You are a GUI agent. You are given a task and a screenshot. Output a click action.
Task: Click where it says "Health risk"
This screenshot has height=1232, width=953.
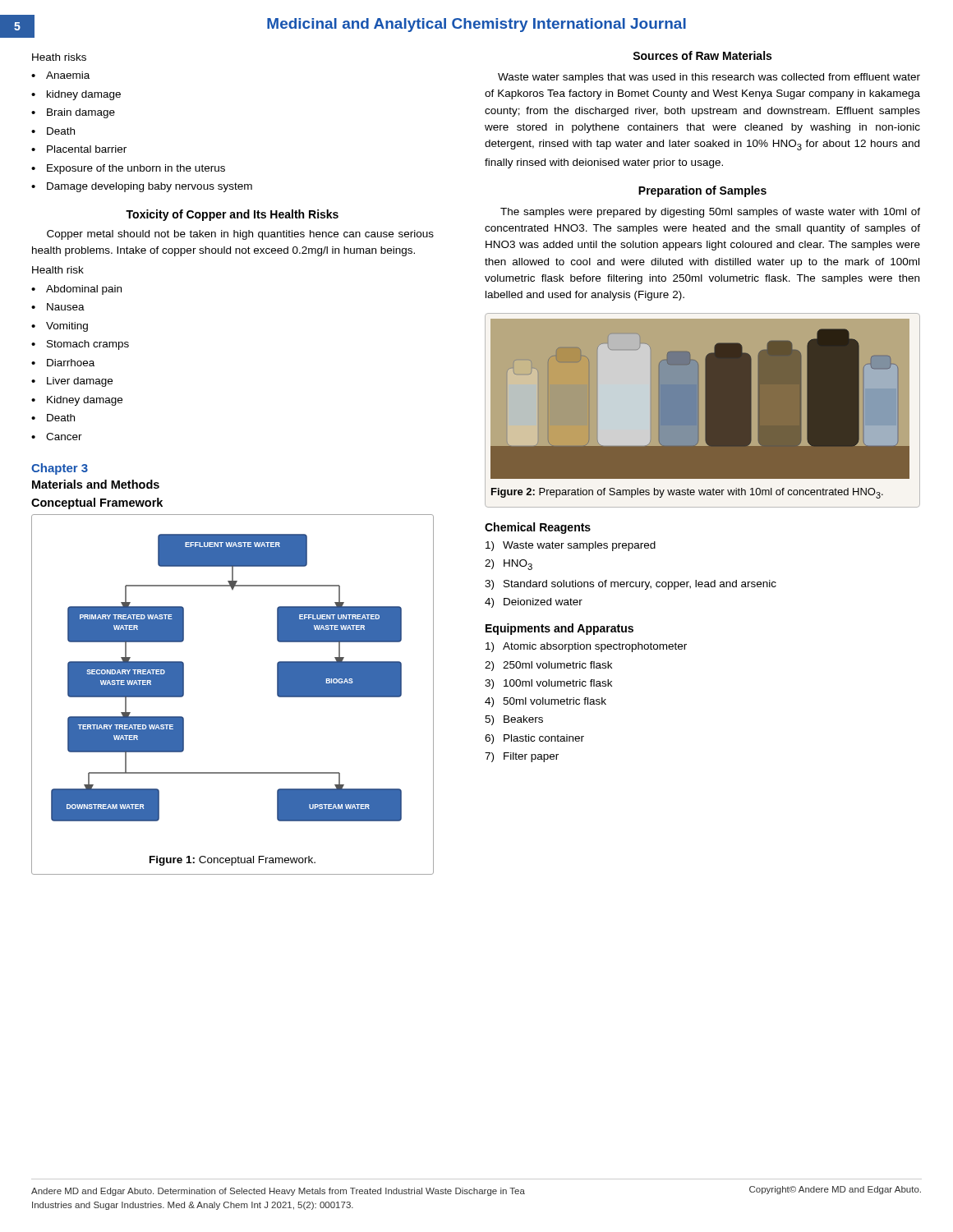[x=57, y=270]
